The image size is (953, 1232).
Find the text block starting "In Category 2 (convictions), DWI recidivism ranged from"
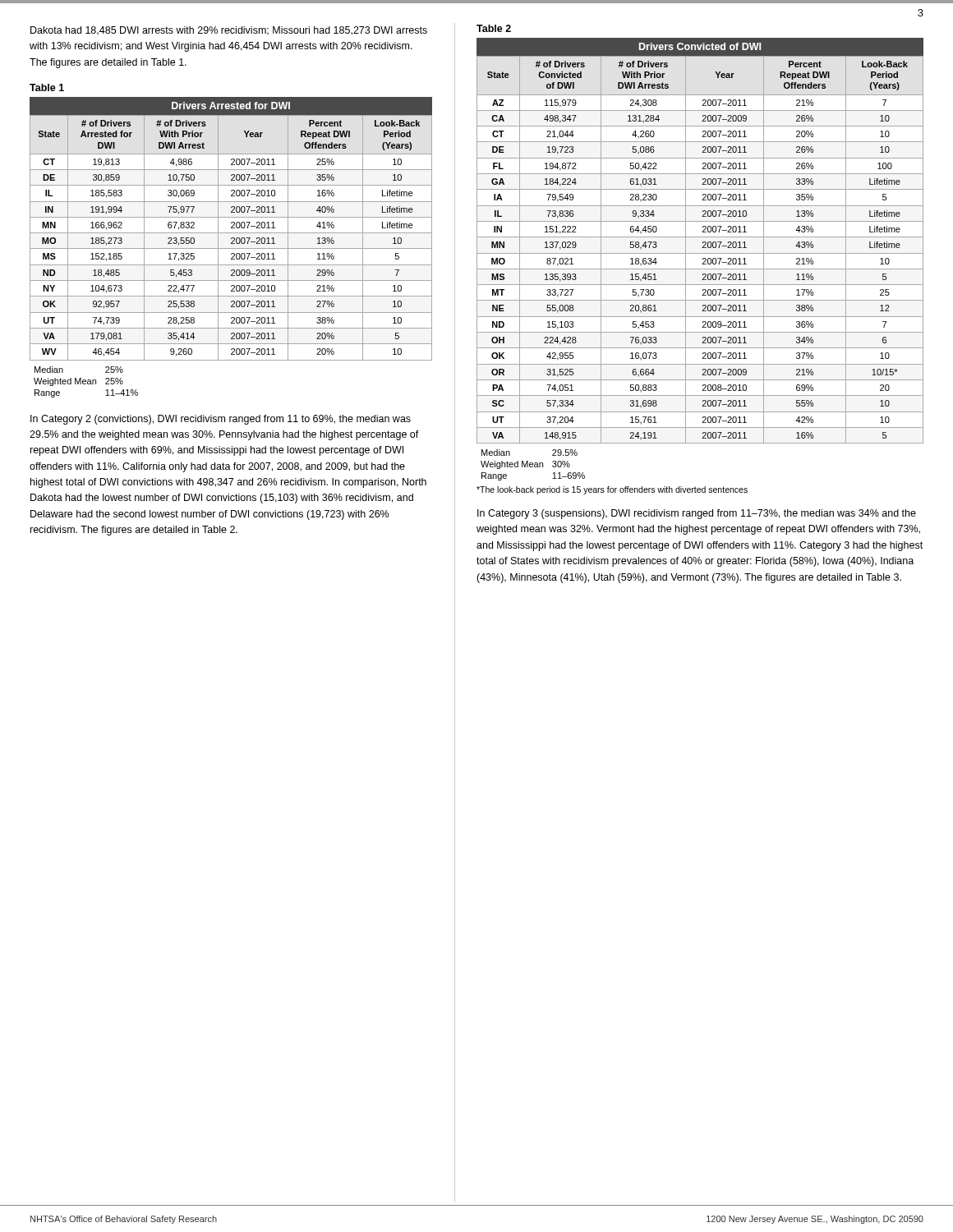coord(228,474)
